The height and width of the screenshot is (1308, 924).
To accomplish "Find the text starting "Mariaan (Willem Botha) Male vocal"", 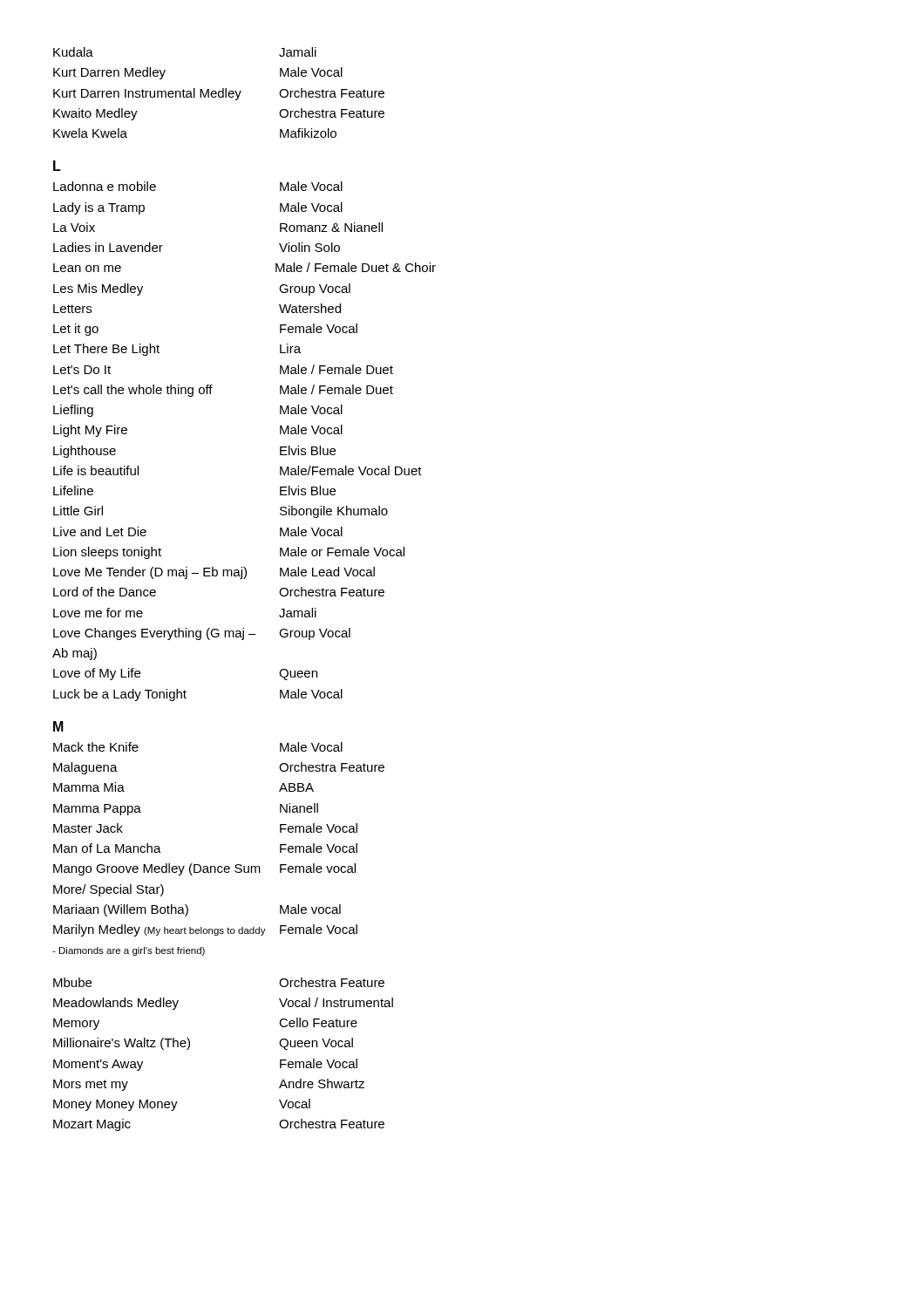I will [x=123, y=910].
